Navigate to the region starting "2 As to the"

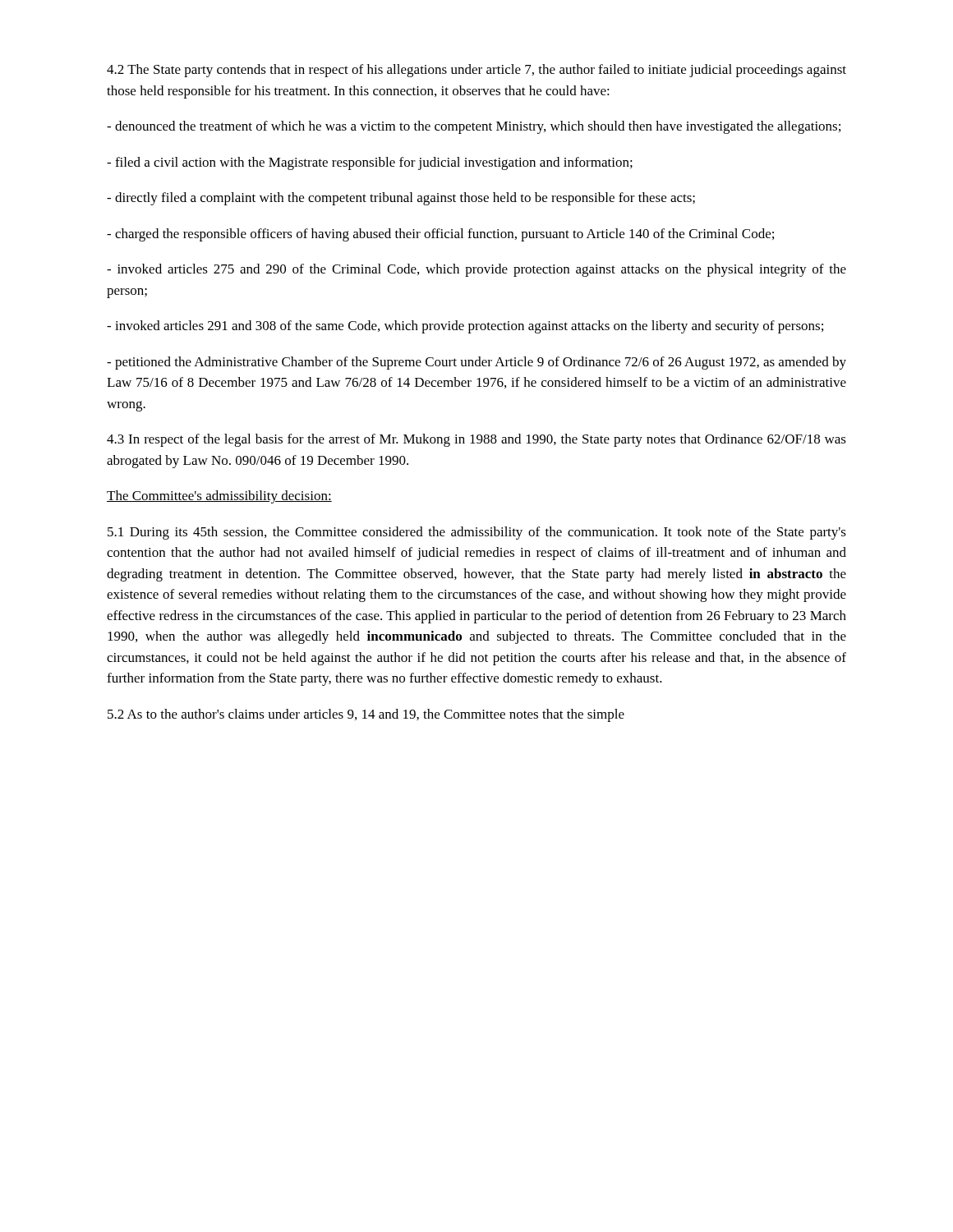(x=366, y=714)
